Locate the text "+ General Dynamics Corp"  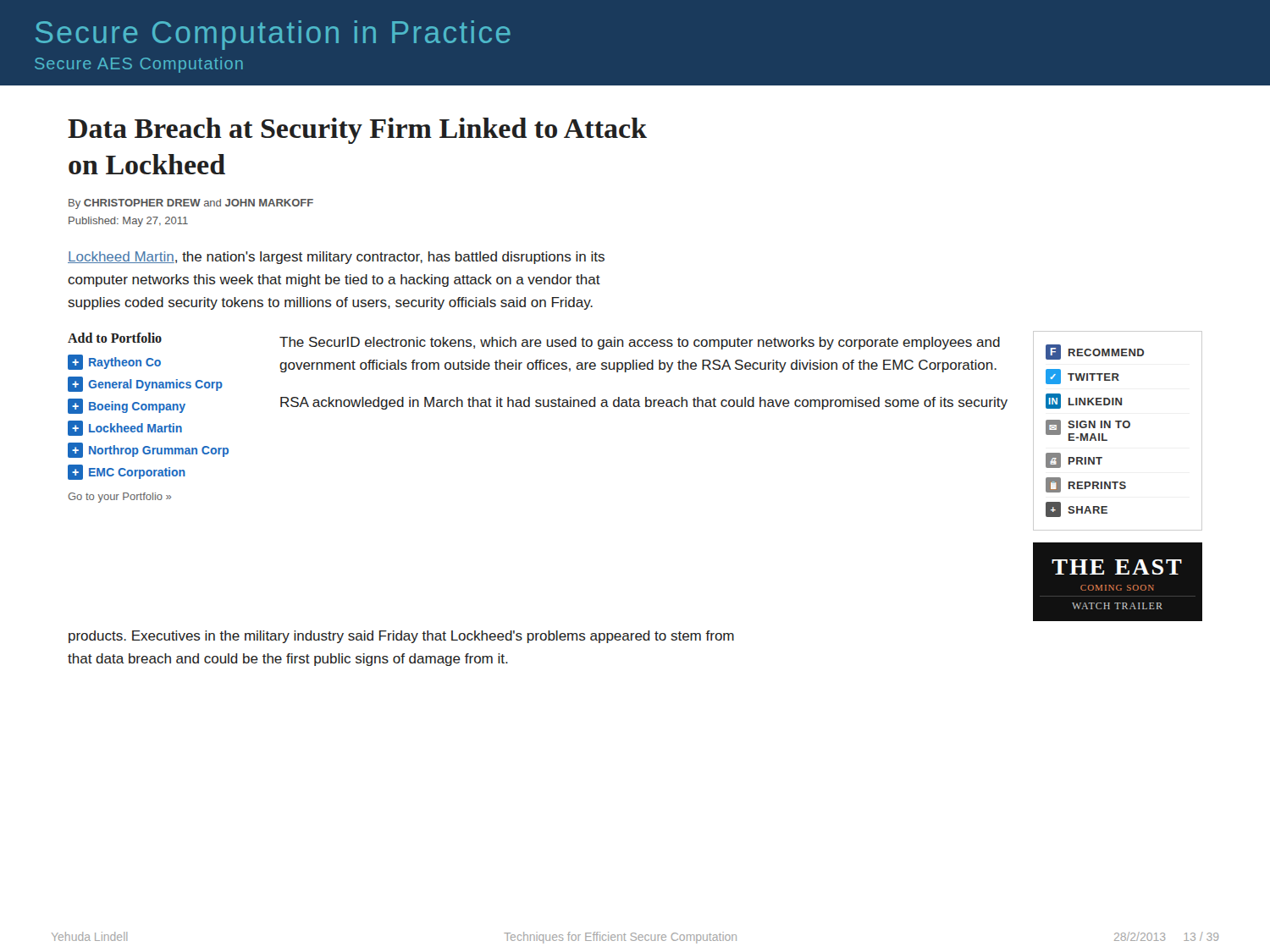coord(145,384)
